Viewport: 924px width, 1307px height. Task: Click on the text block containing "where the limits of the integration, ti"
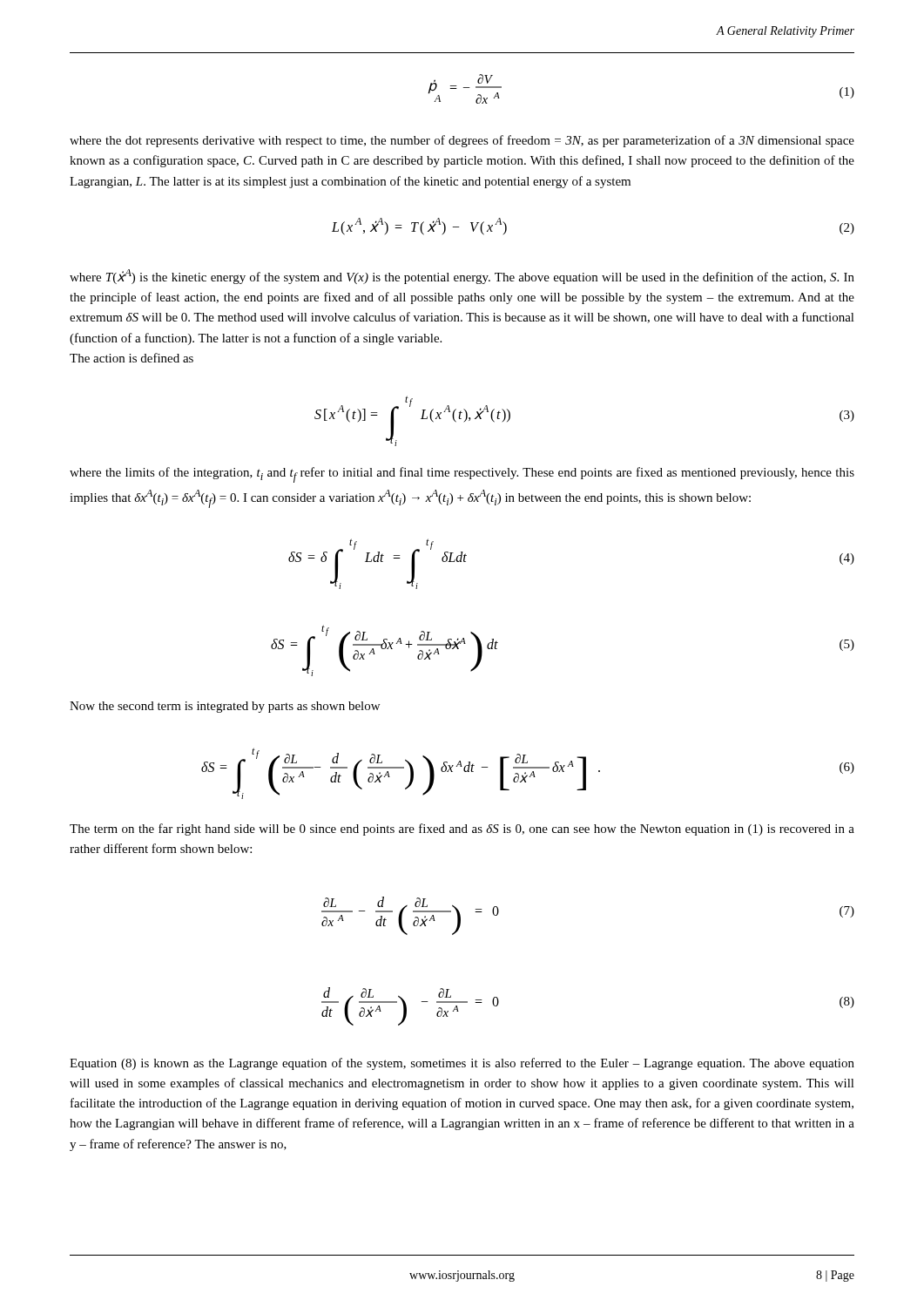point(462,487)
